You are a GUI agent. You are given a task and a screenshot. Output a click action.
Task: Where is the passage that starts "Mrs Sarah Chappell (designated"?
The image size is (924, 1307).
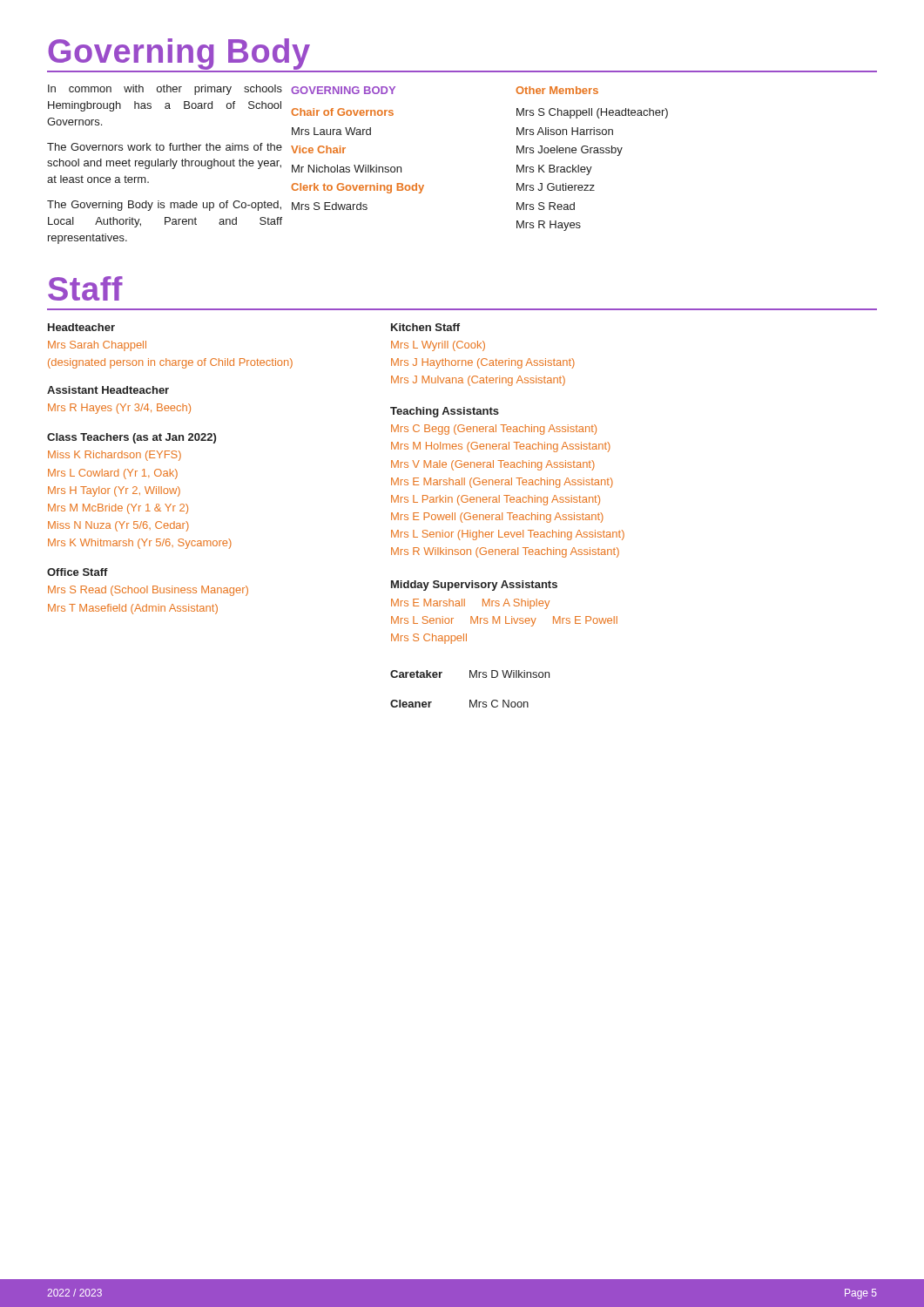170,353
